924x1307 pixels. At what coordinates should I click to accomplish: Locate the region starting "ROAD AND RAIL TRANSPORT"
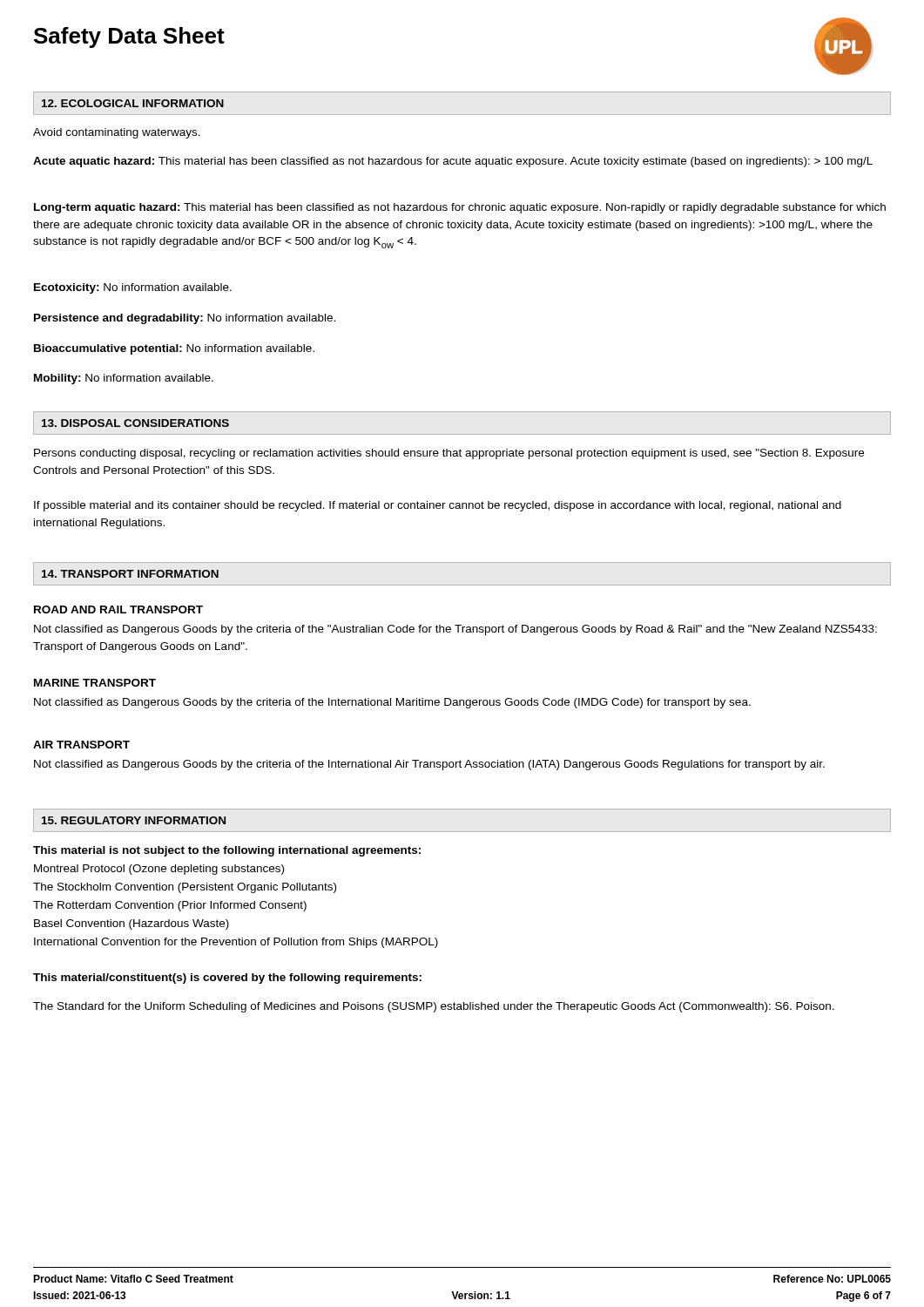[118, 609]
